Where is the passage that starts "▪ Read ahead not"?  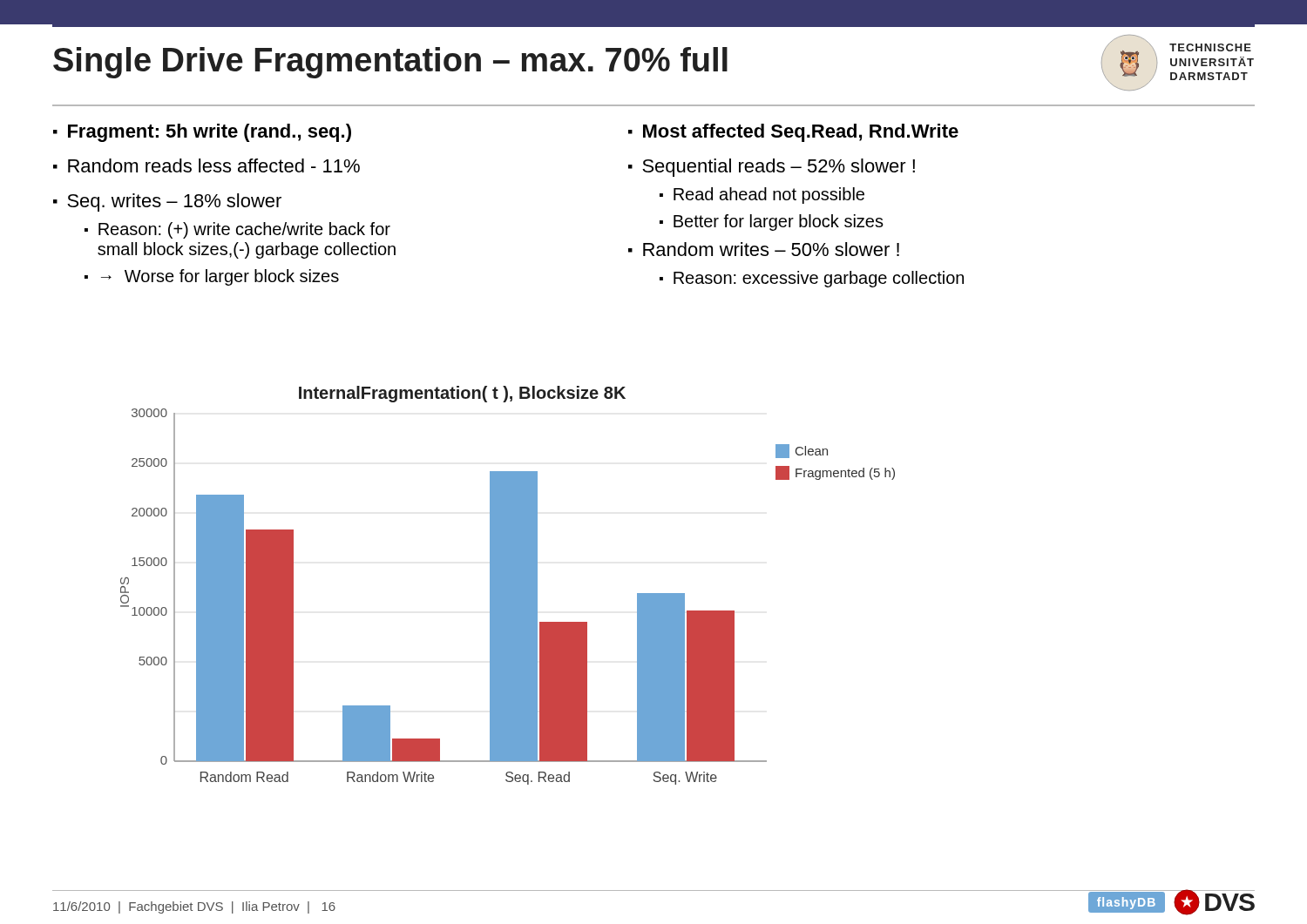[x=762, y=195]
